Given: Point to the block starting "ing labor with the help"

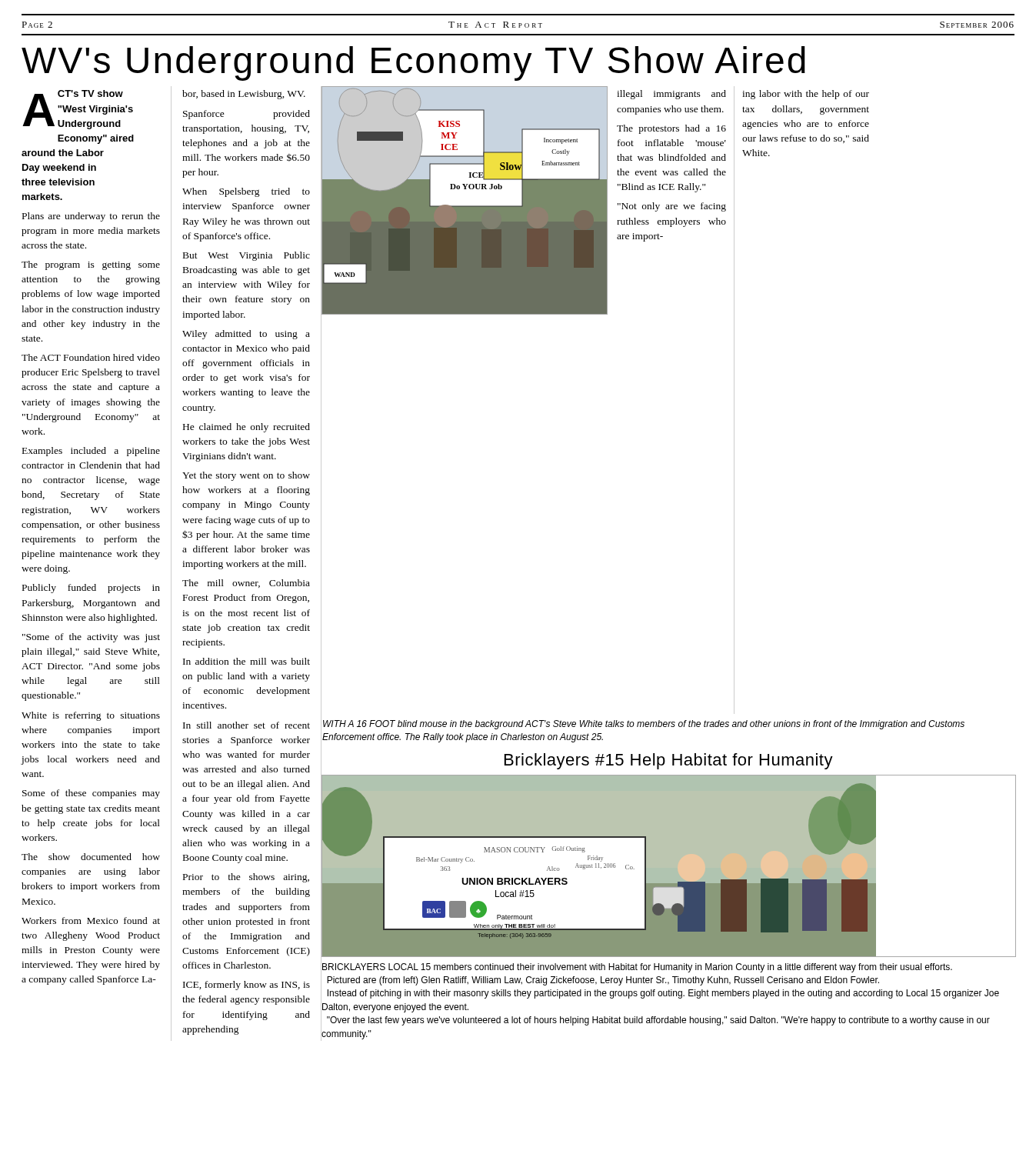Looking at the screenshot, I should coord(806,123).
